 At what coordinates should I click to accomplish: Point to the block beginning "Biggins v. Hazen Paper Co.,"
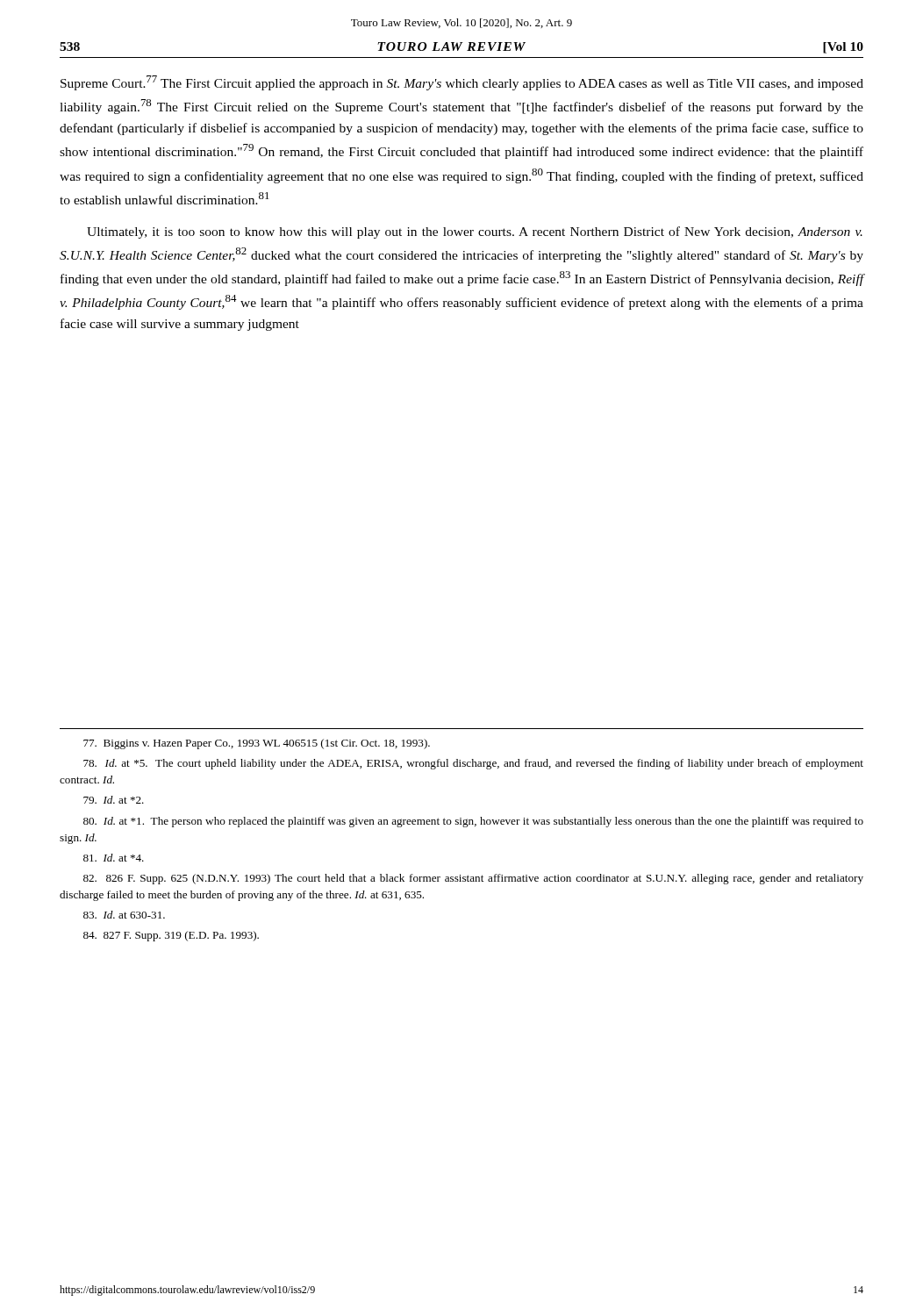point(257,744)
